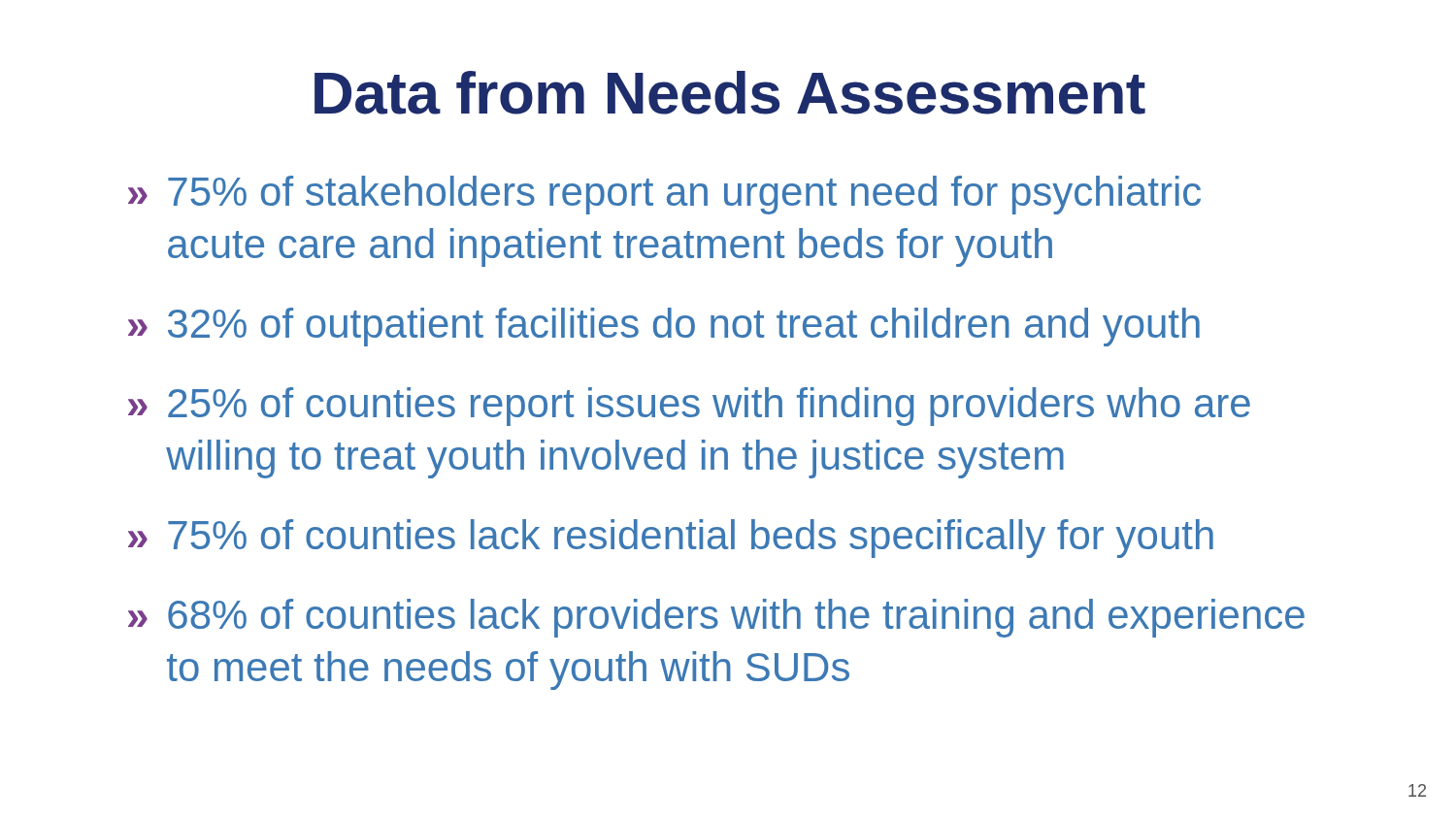
Task: Select the list item with the text "» 25% of"
Action: click(x=689, y=430)
